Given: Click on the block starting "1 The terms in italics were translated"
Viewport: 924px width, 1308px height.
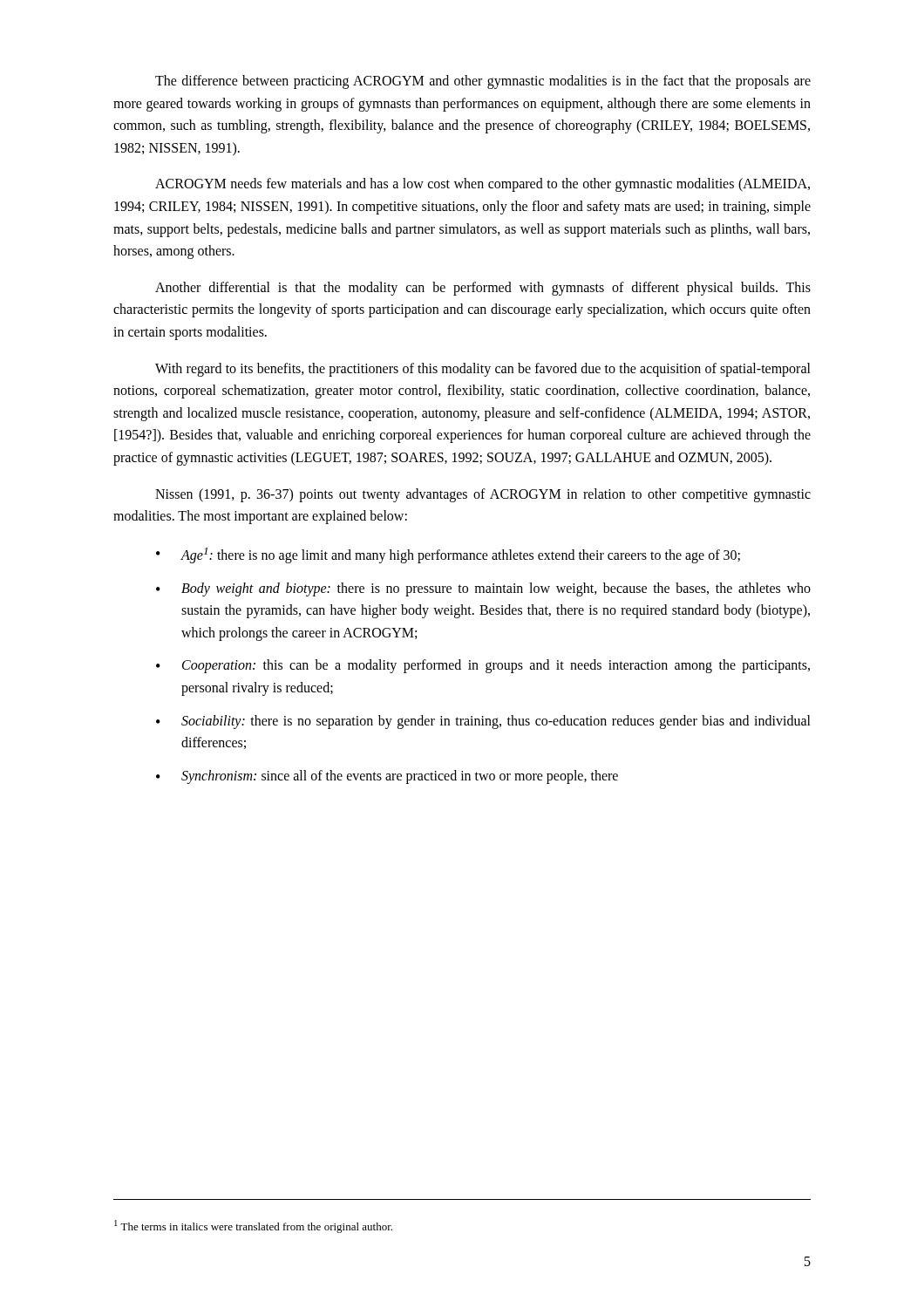Looking at the screenshot, I should [253, 1226].
